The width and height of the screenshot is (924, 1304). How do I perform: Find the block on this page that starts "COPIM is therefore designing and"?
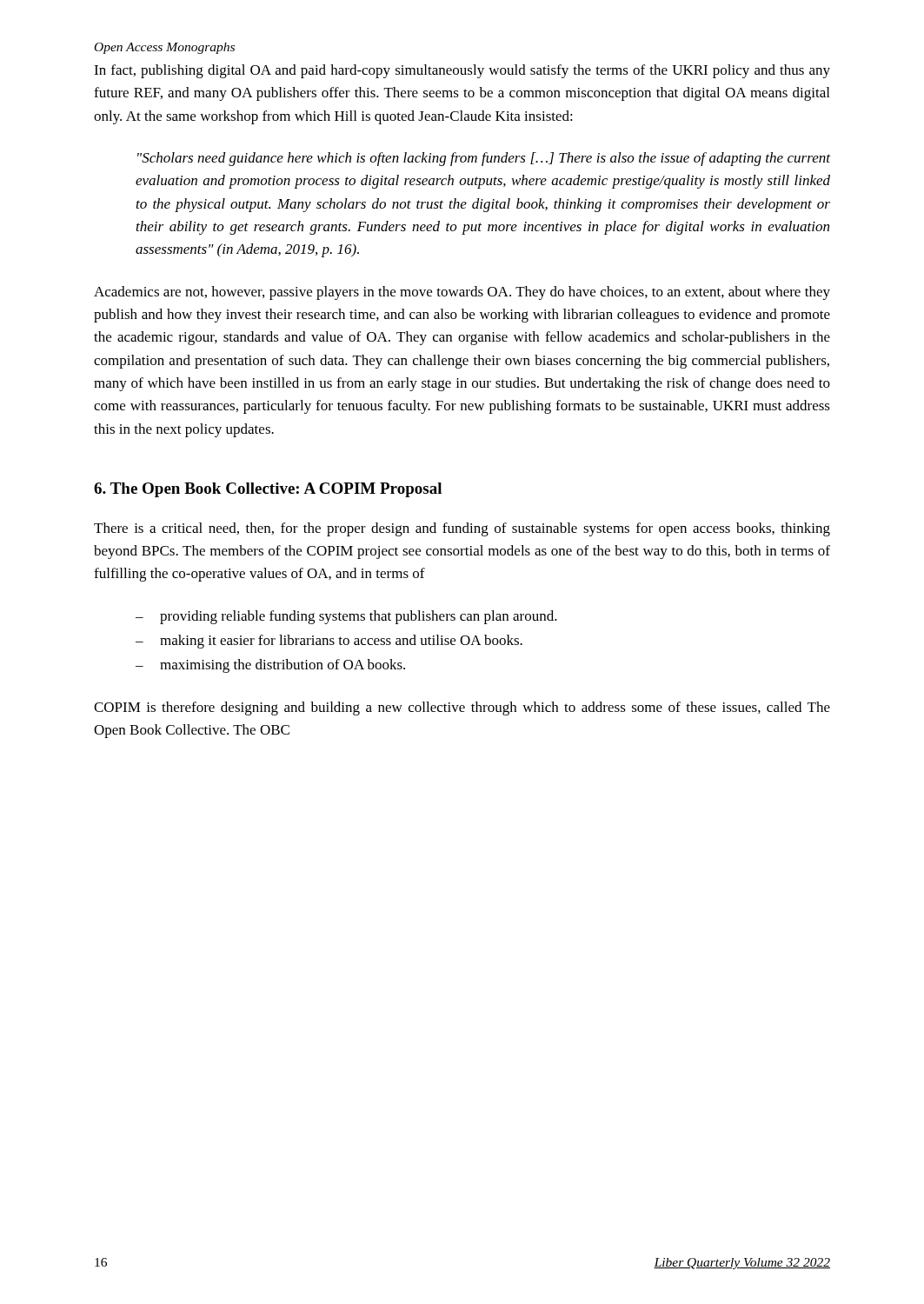[x=462, y=718]
